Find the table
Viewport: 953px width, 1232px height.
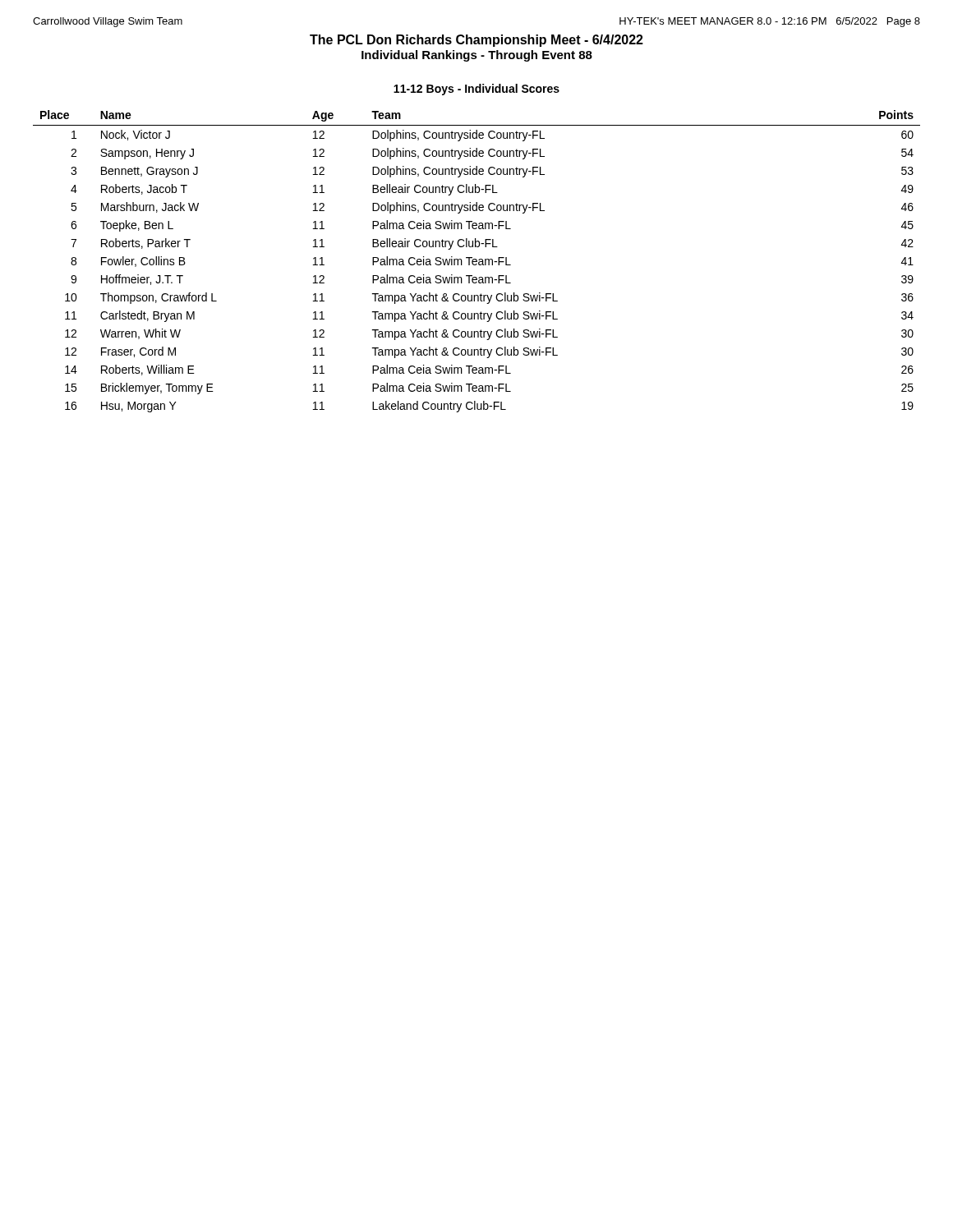476,260
